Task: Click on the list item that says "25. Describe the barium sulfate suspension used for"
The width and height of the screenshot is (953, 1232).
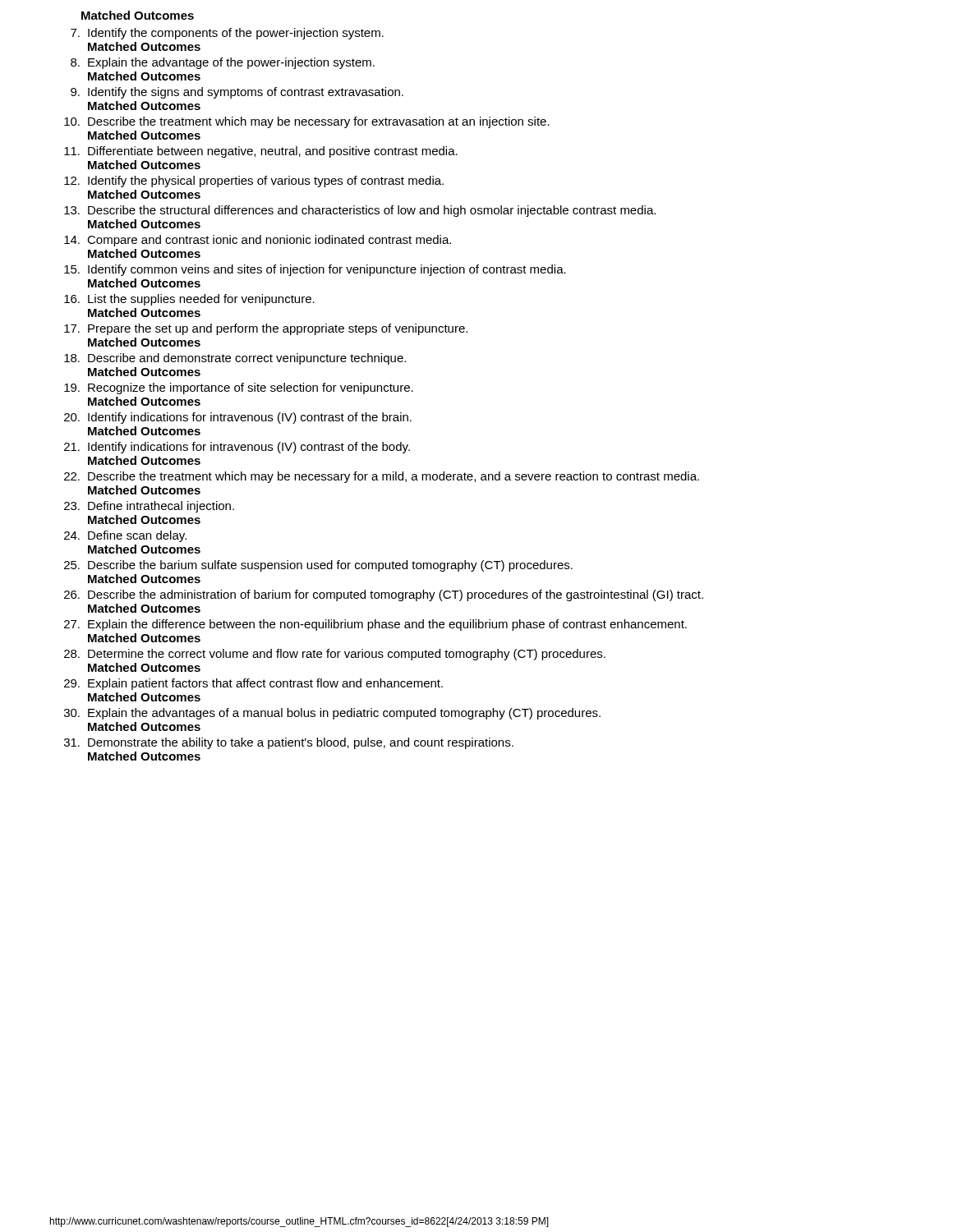Action: (476, 572)
